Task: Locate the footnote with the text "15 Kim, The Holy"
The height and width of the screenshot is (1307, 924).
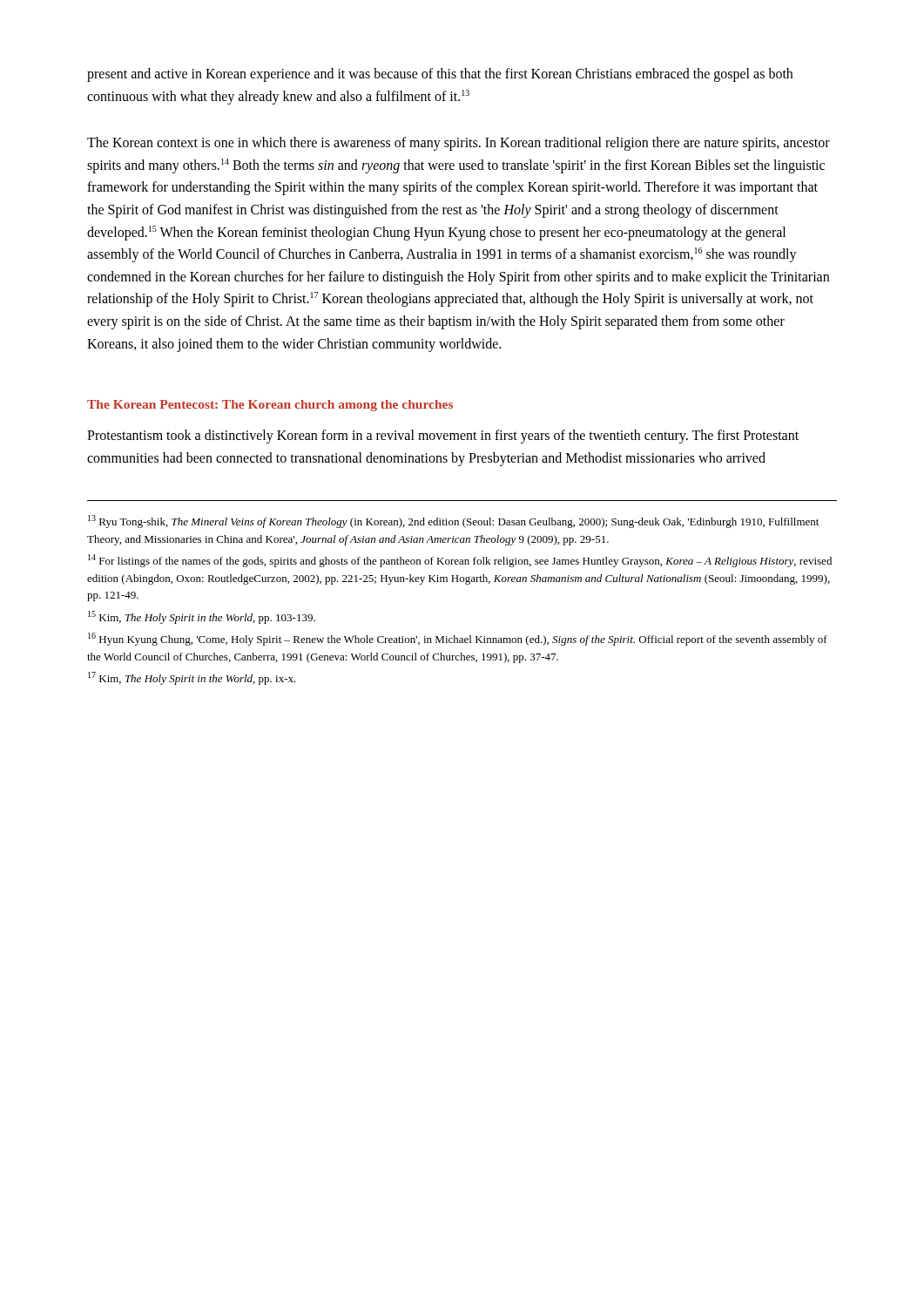Action: pos(202,617)
